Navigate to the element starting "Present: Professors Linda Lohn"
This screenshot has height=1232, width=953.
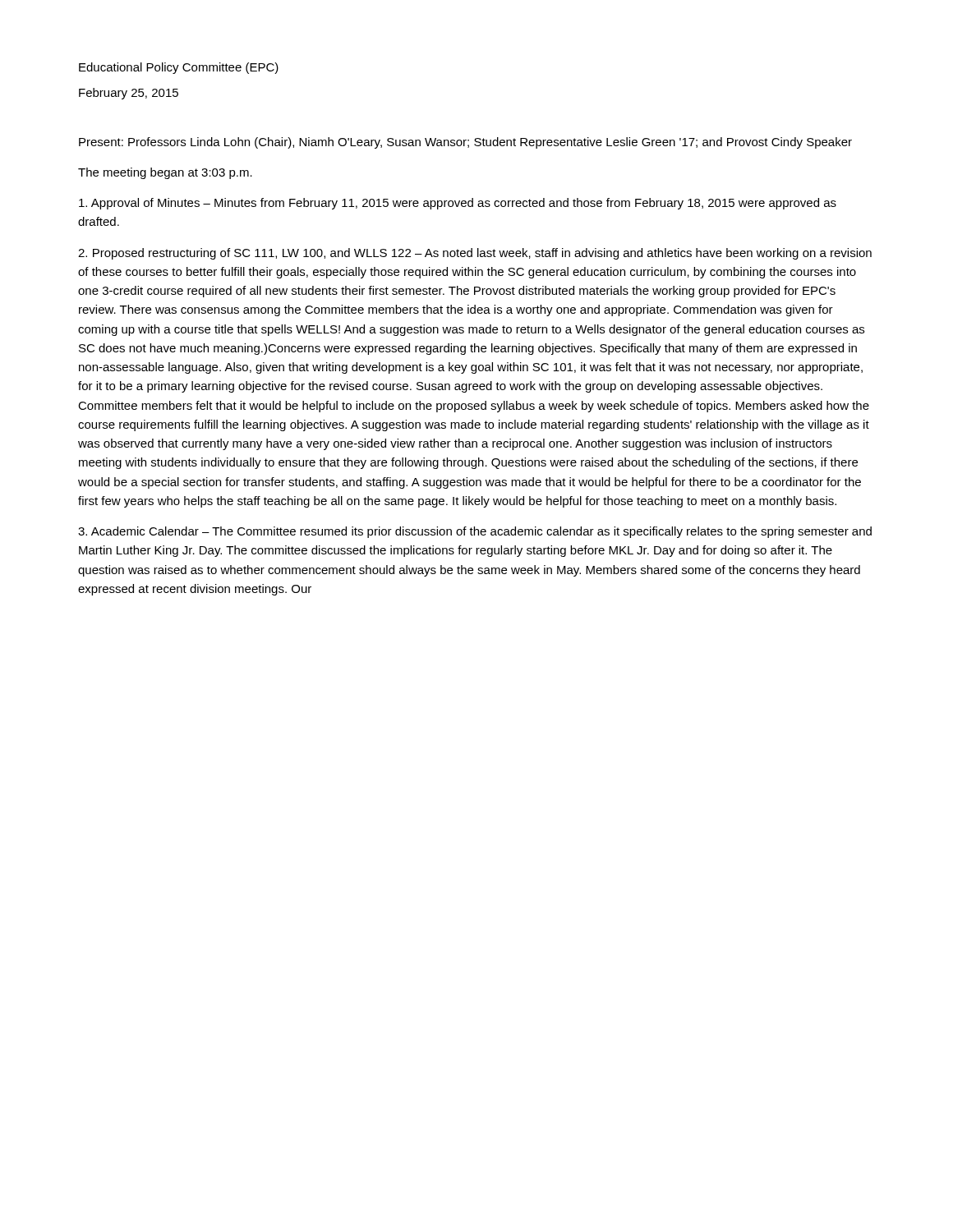[x=476, y=141]
